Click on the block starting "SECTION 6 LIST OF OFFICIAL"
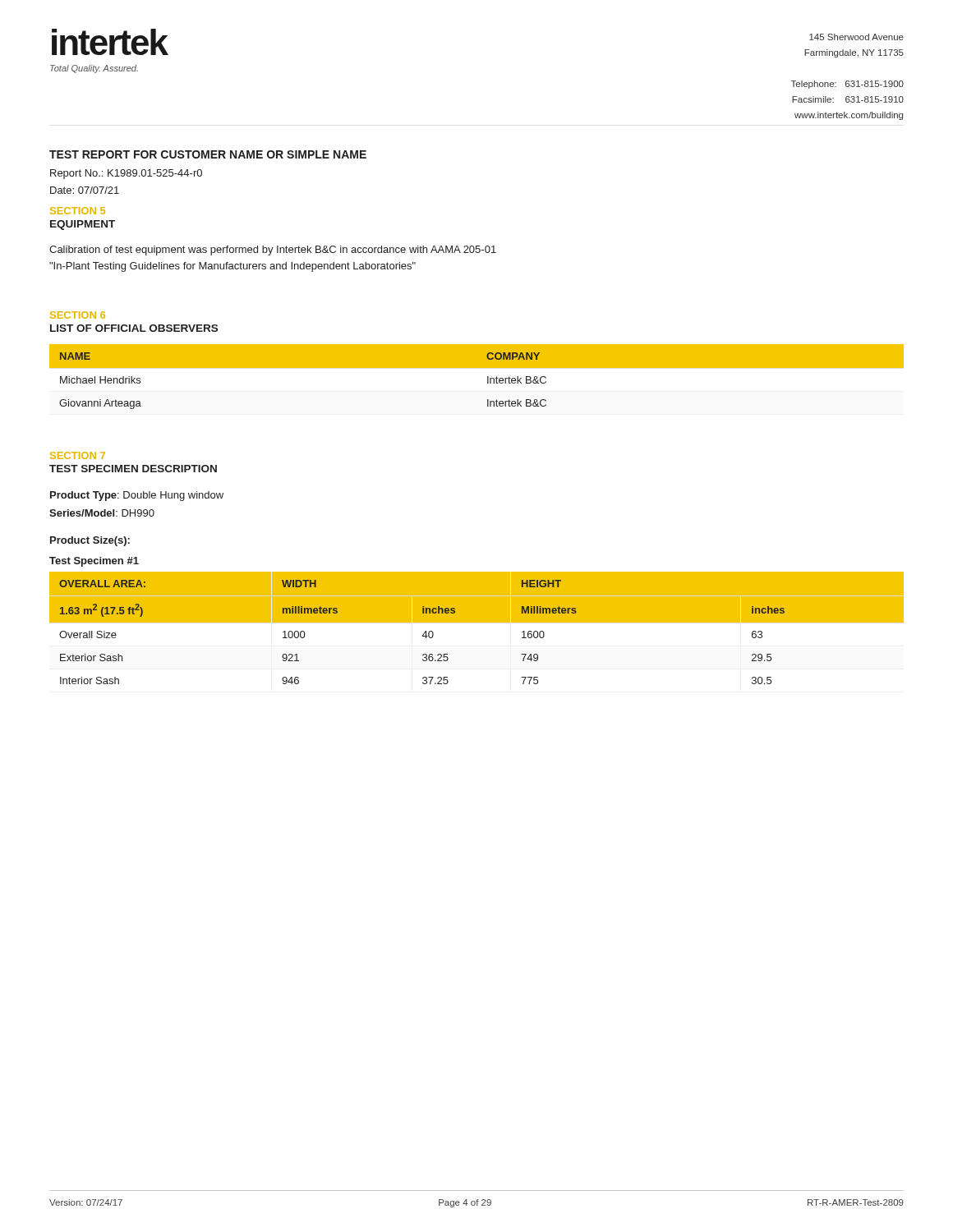Image resolution: width=953 pixels, height=1232 pixels. [x=78, y=315]
